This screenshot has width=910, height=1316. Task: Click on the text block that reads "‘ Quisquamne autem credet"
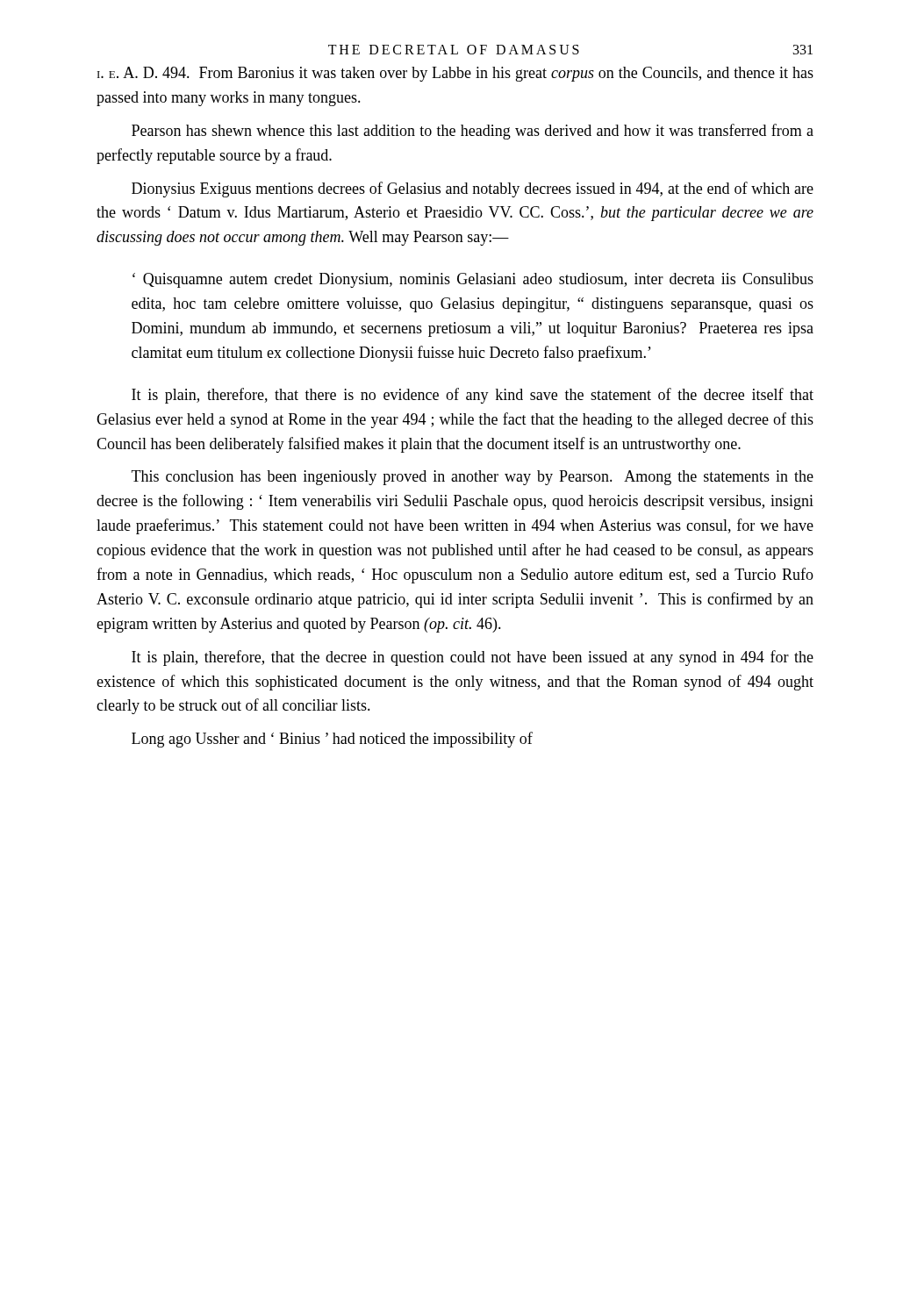pos(472,317)
